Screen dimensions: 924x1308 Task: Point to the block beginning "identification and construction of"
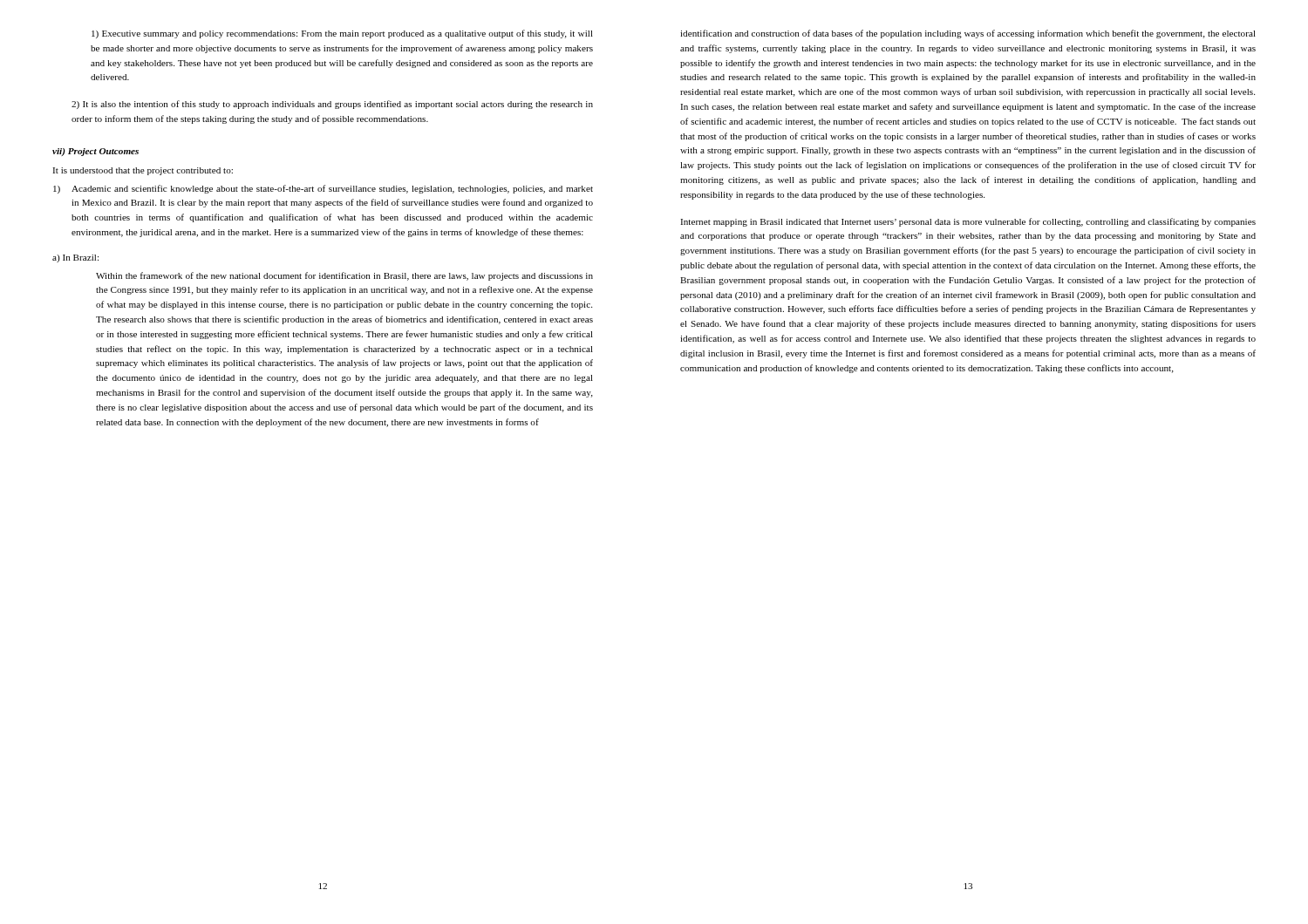coord(968,114)
